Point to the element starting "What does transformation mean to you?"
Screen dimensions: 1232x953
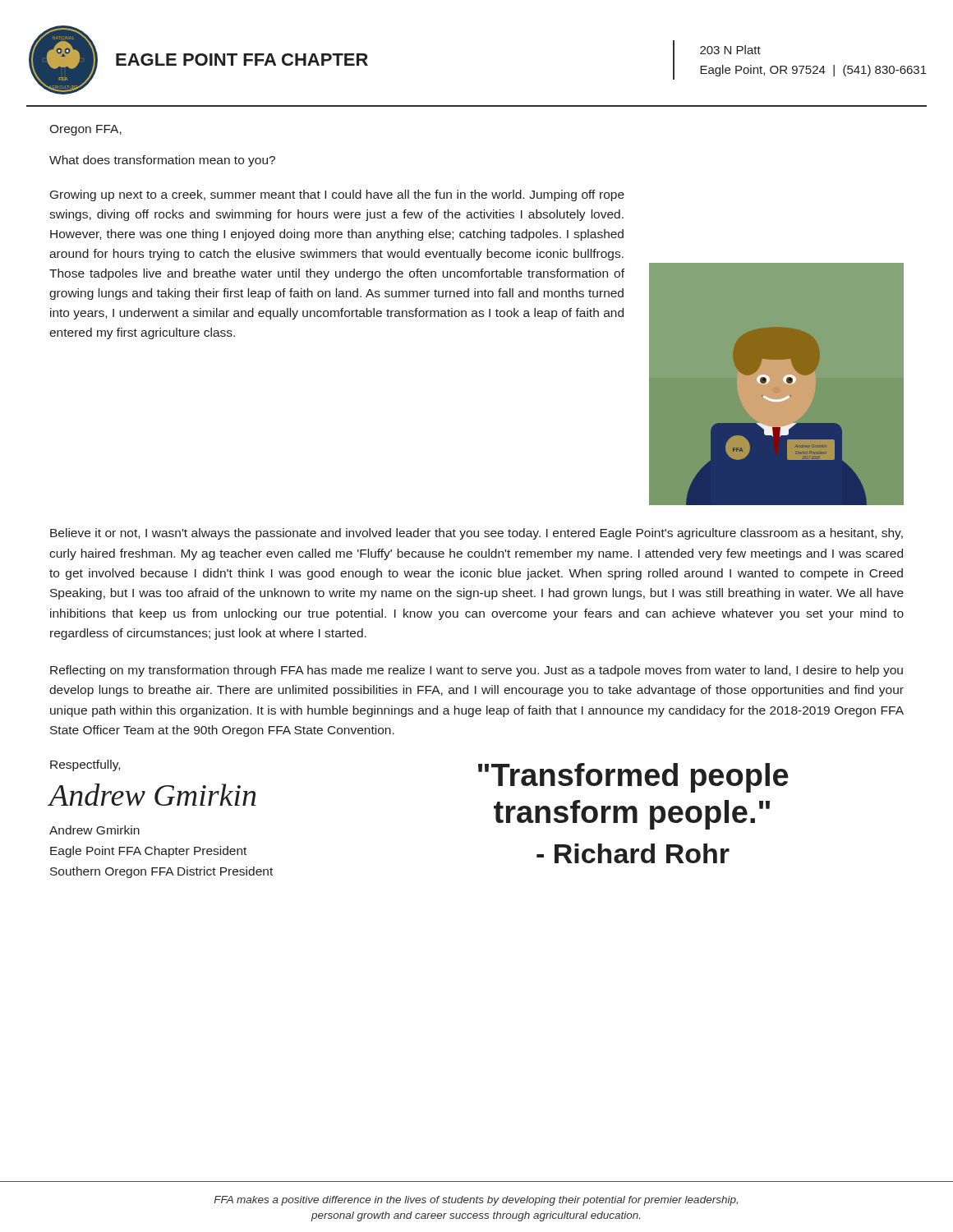coord(163,160)
